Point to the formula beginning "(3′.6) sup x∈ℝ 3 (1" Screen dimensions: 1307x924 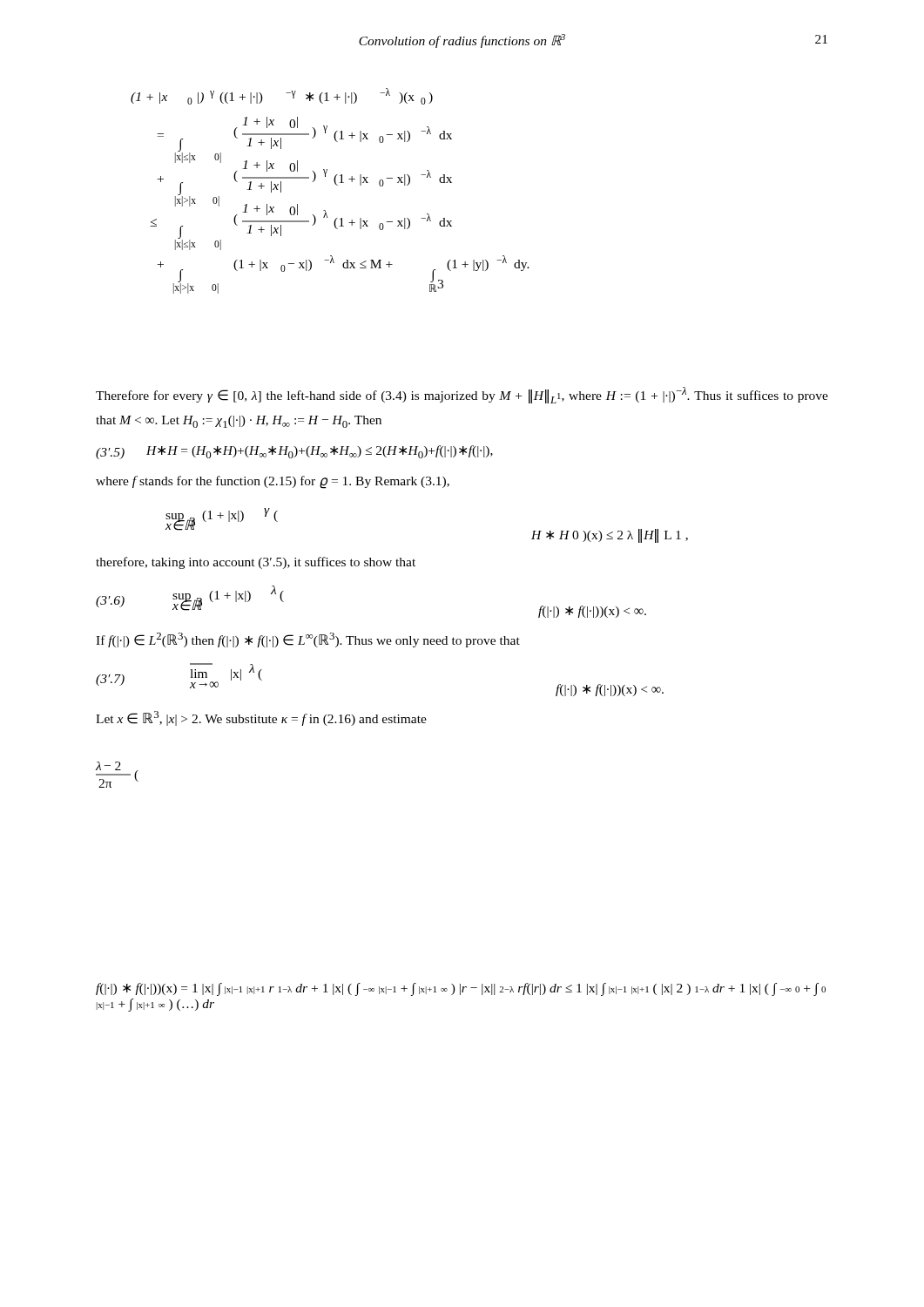click(x=187, y=602)
